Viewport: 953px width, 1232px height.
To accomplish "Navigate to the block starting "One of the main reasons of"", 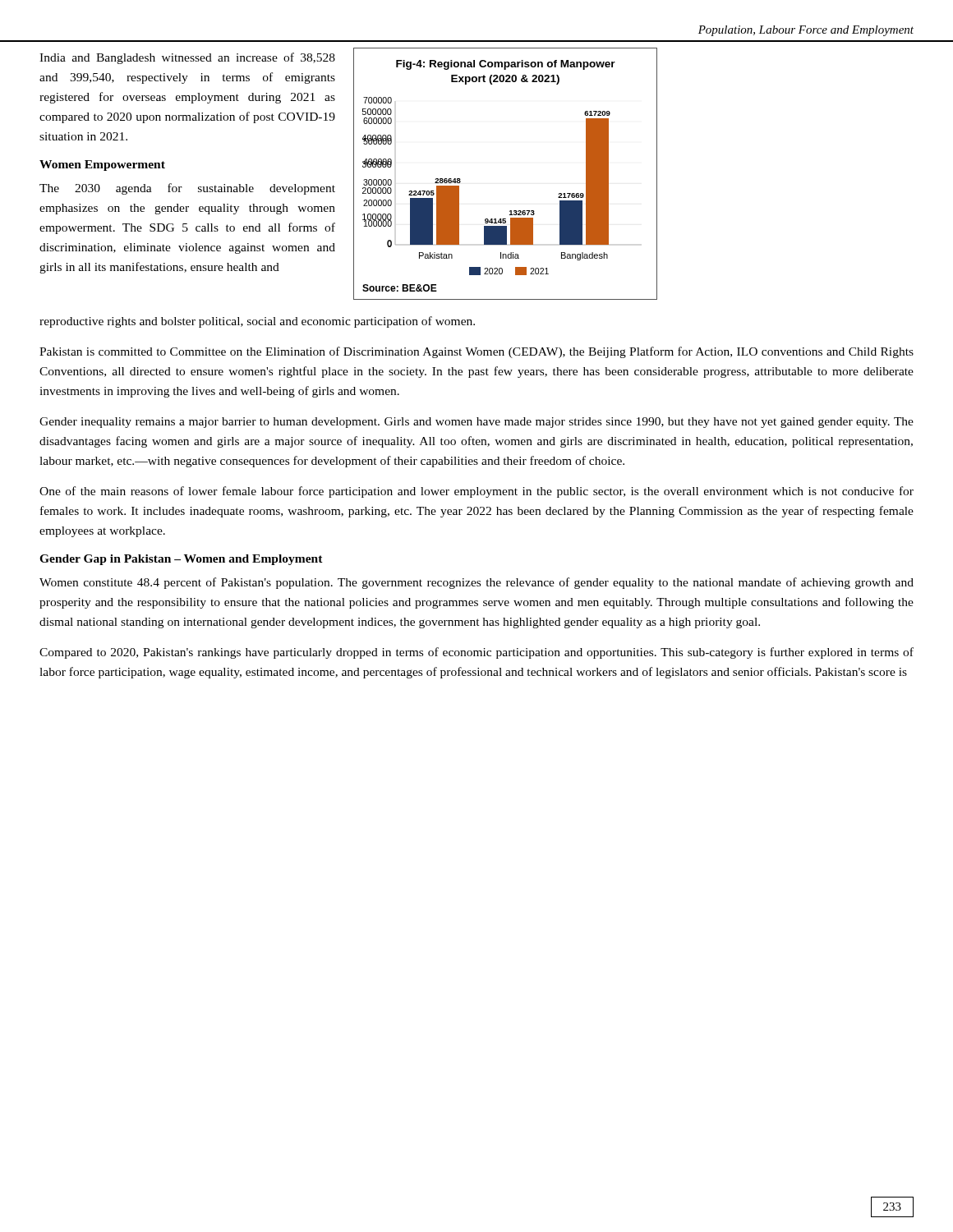I will pos(476,511).
